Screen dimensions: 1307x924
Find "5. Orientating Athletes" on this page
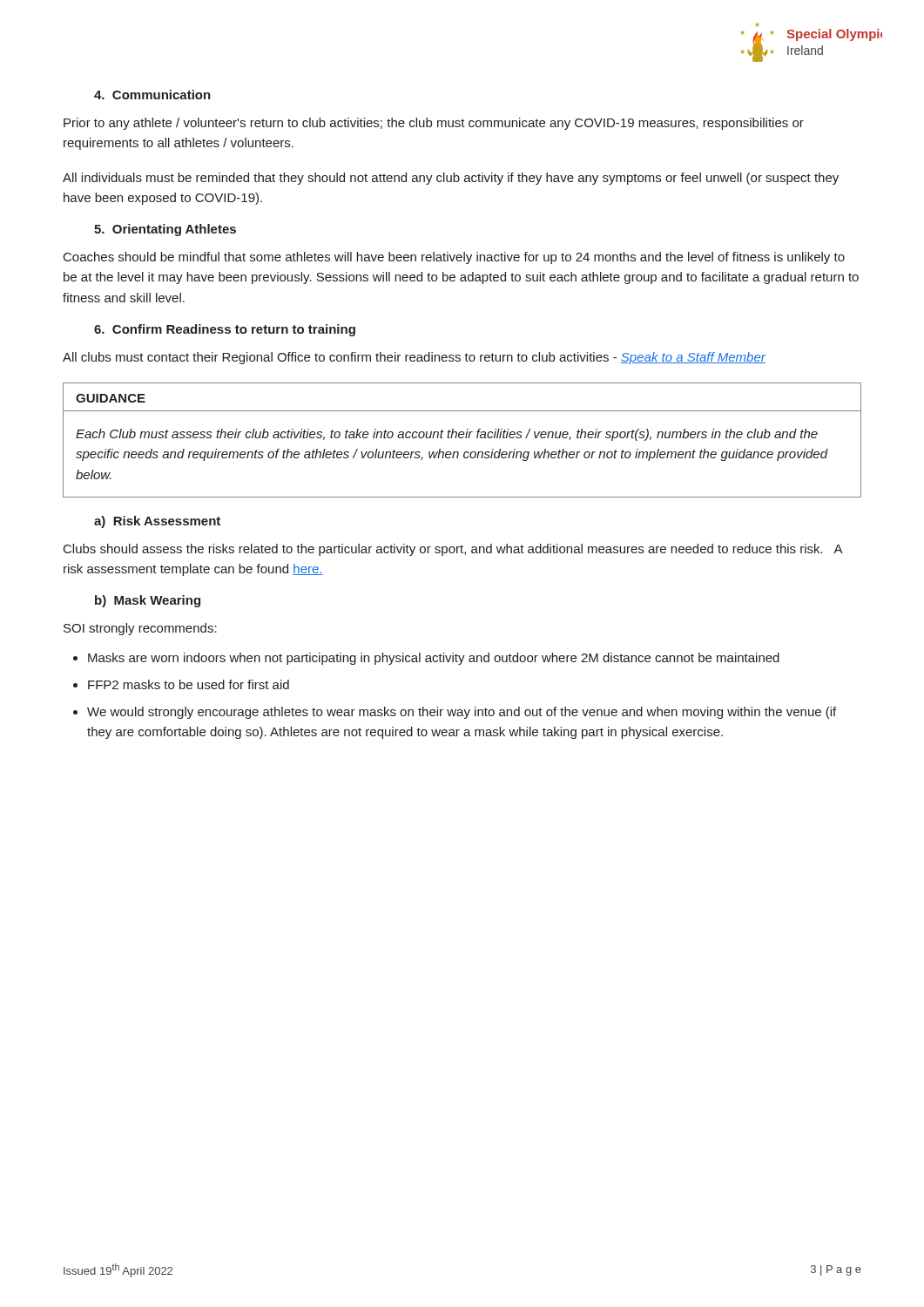(165, 229)
